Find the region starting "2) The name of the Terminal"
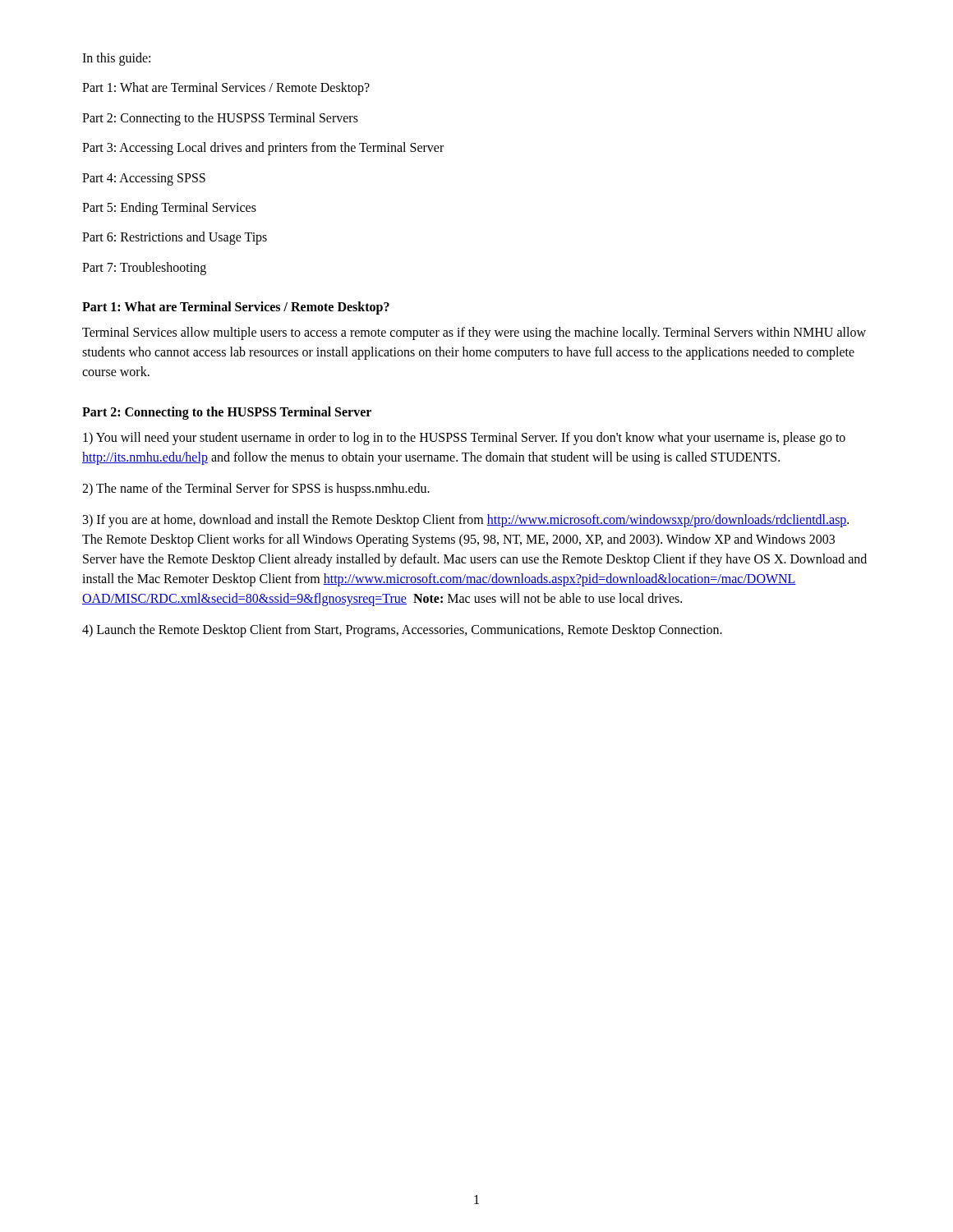Image resolution: width=953 pixels, height=1232 pixels. pyautogui.click(x=256, y=488)
